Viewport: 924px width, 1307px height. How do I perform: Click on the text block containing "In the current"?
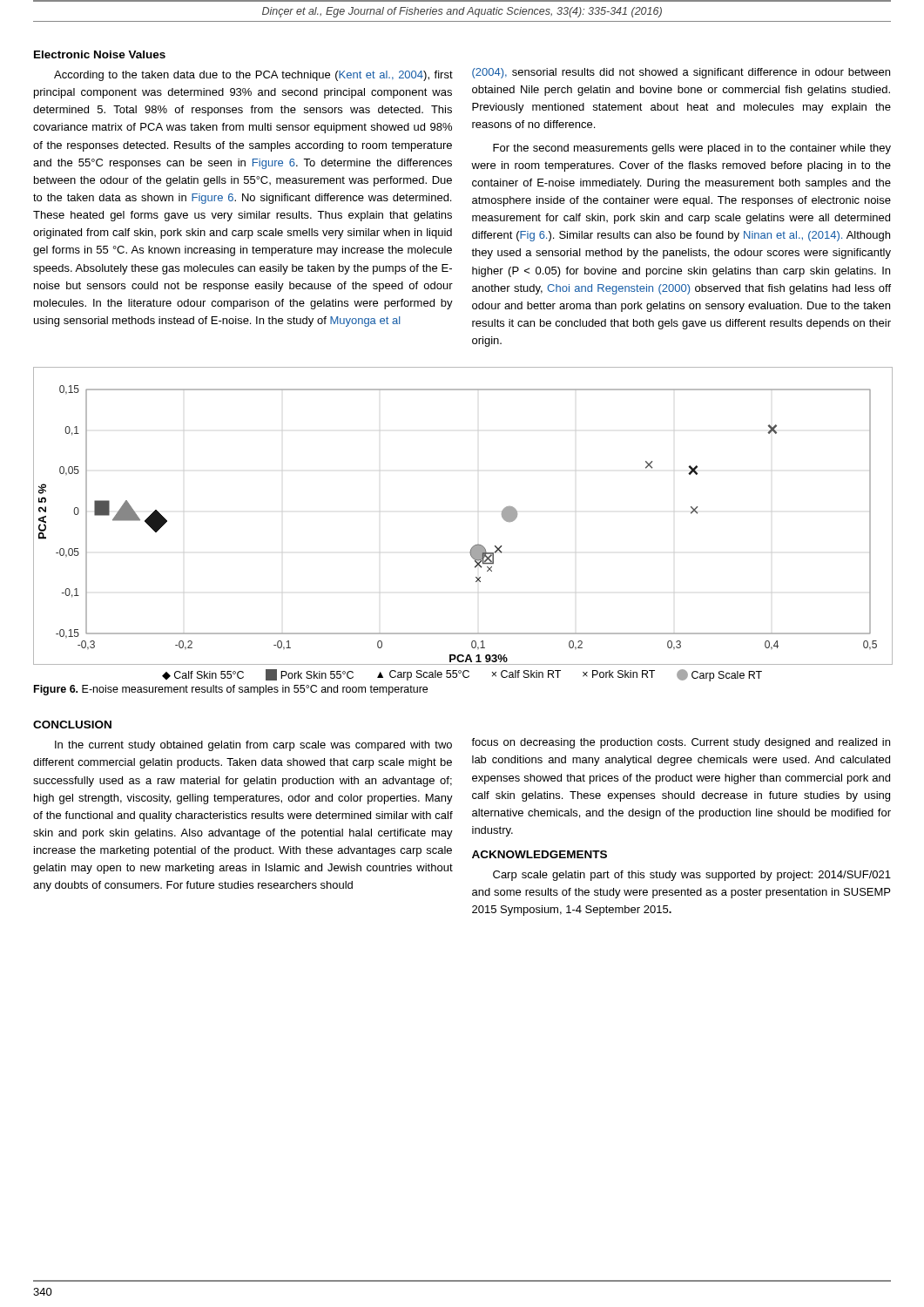(243, 815)
